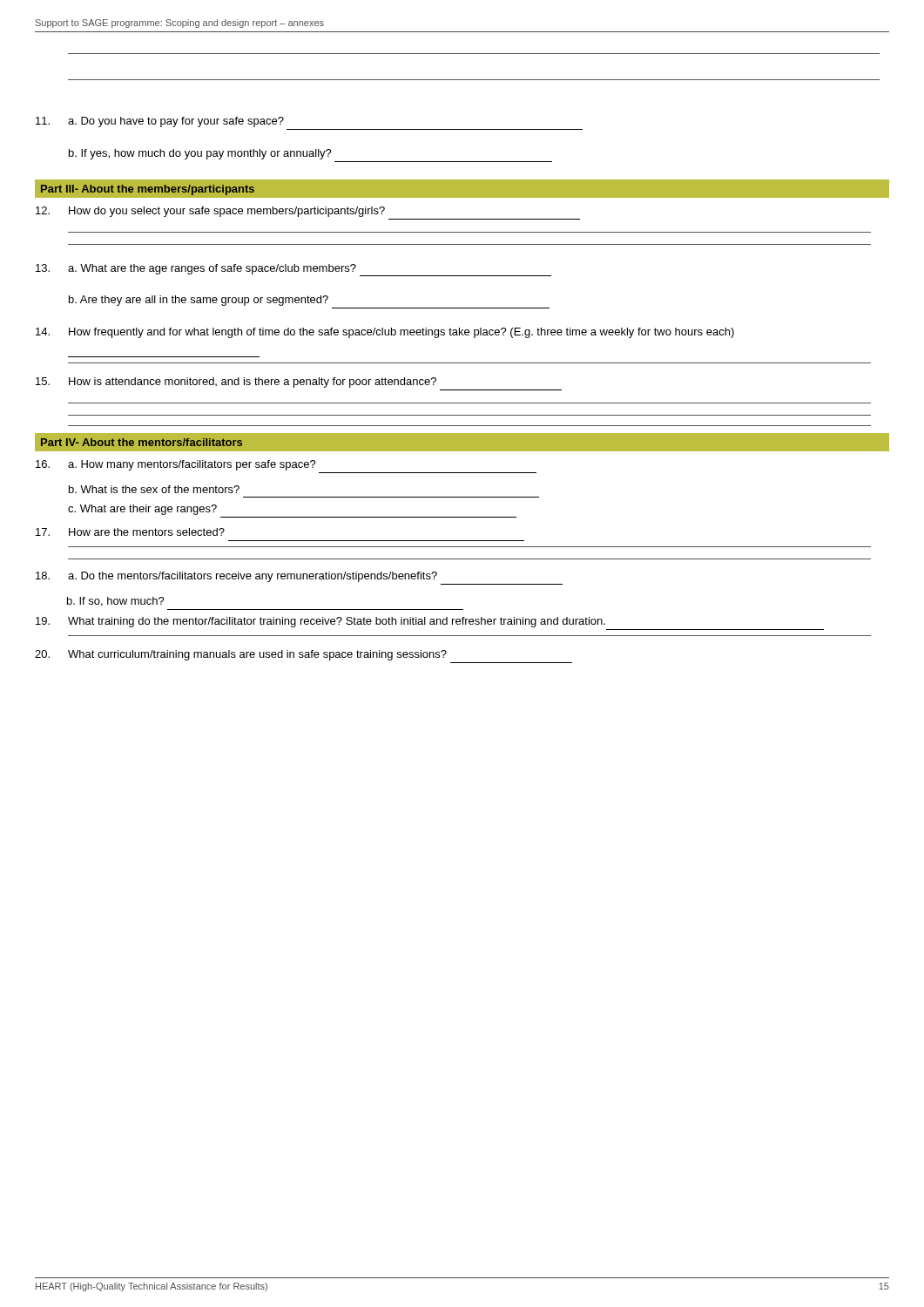Viewport: 924px width, 1307px height.
Task: Locate the list item that reads "17. How are the mentors selected?"
Action: click(462, 533)
